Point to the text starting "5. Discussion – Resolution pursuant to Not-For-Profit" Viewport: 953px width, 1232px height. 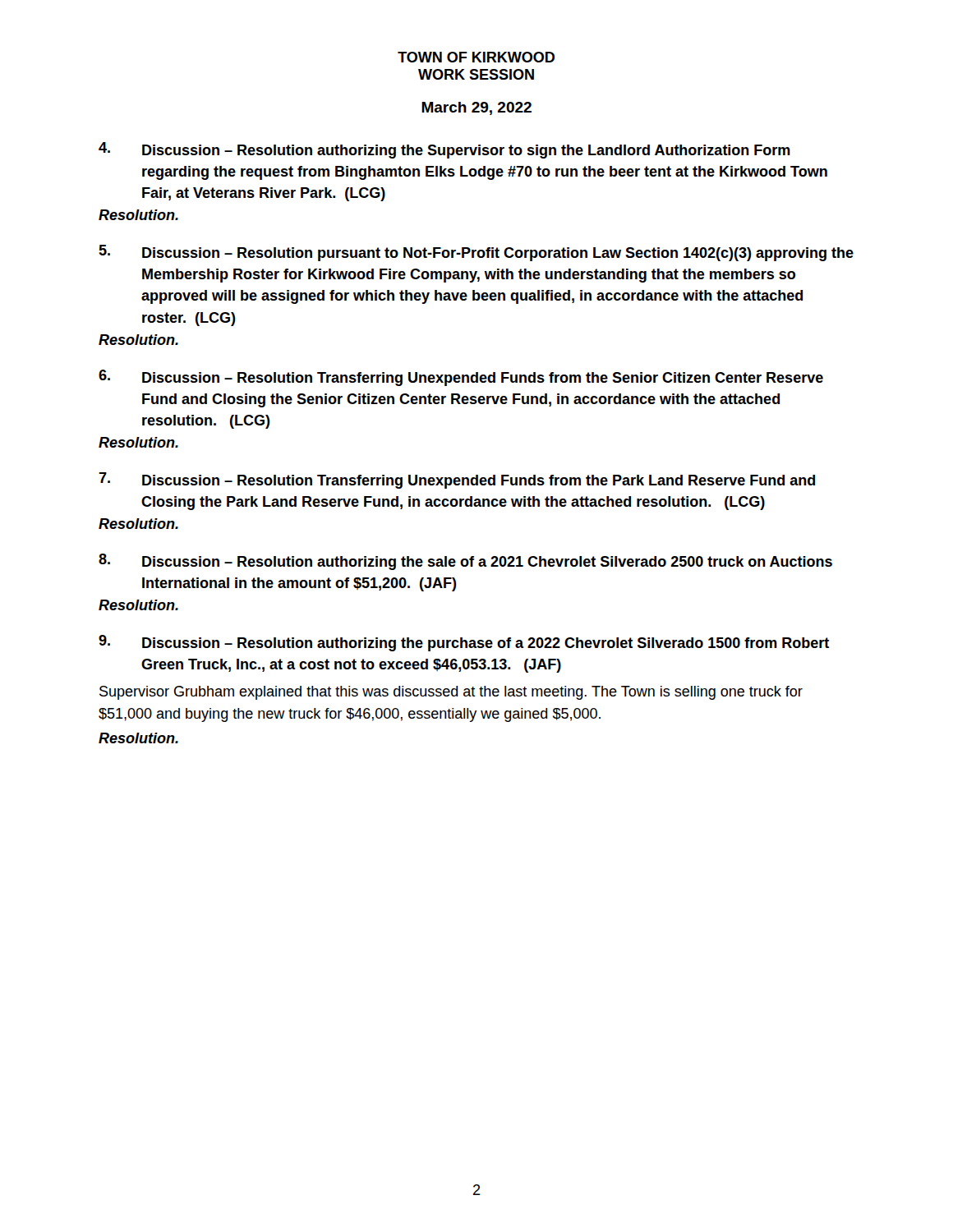click(x=476, y=285)
